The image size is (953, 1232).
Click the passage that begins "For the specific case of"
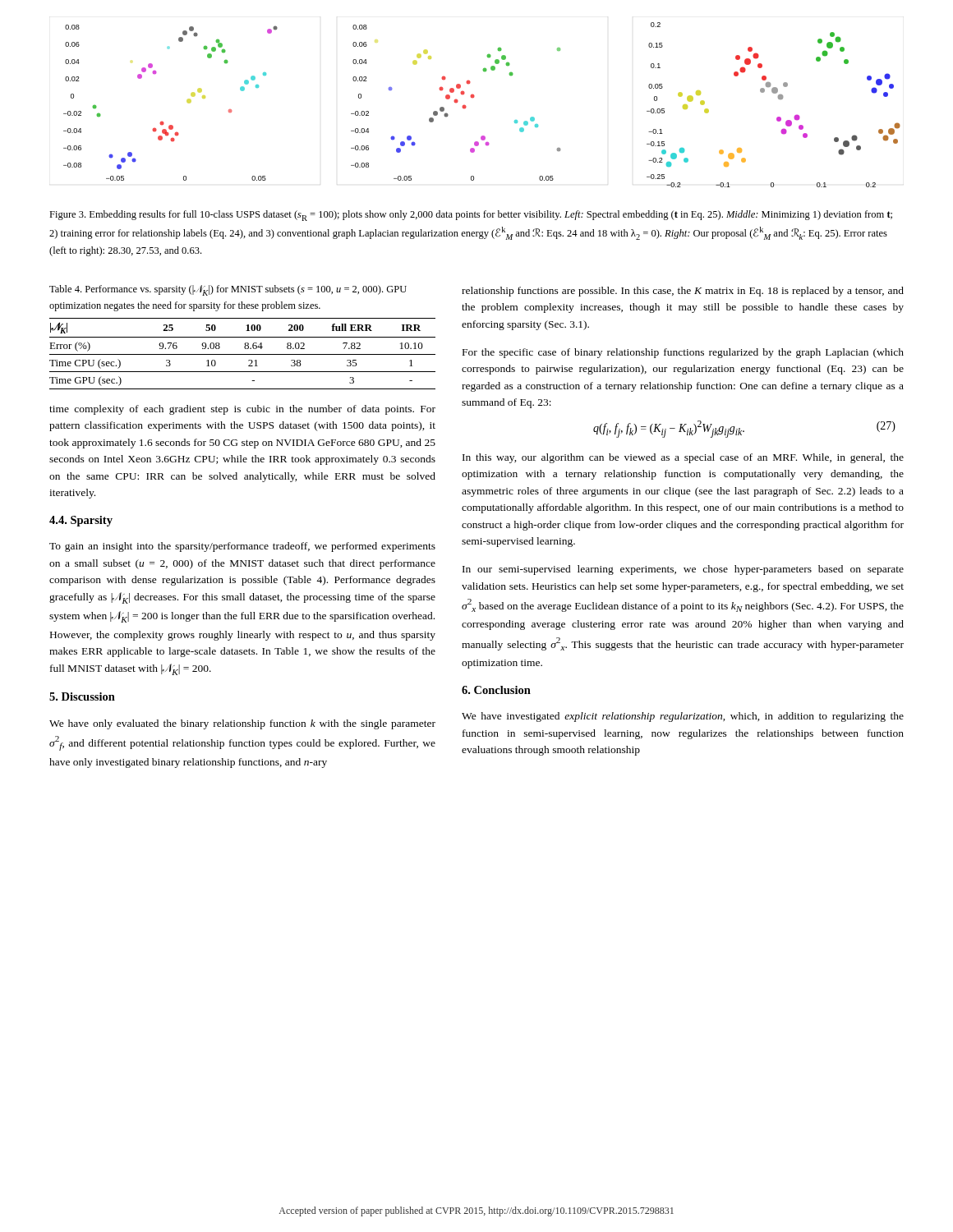coord(683,377)
